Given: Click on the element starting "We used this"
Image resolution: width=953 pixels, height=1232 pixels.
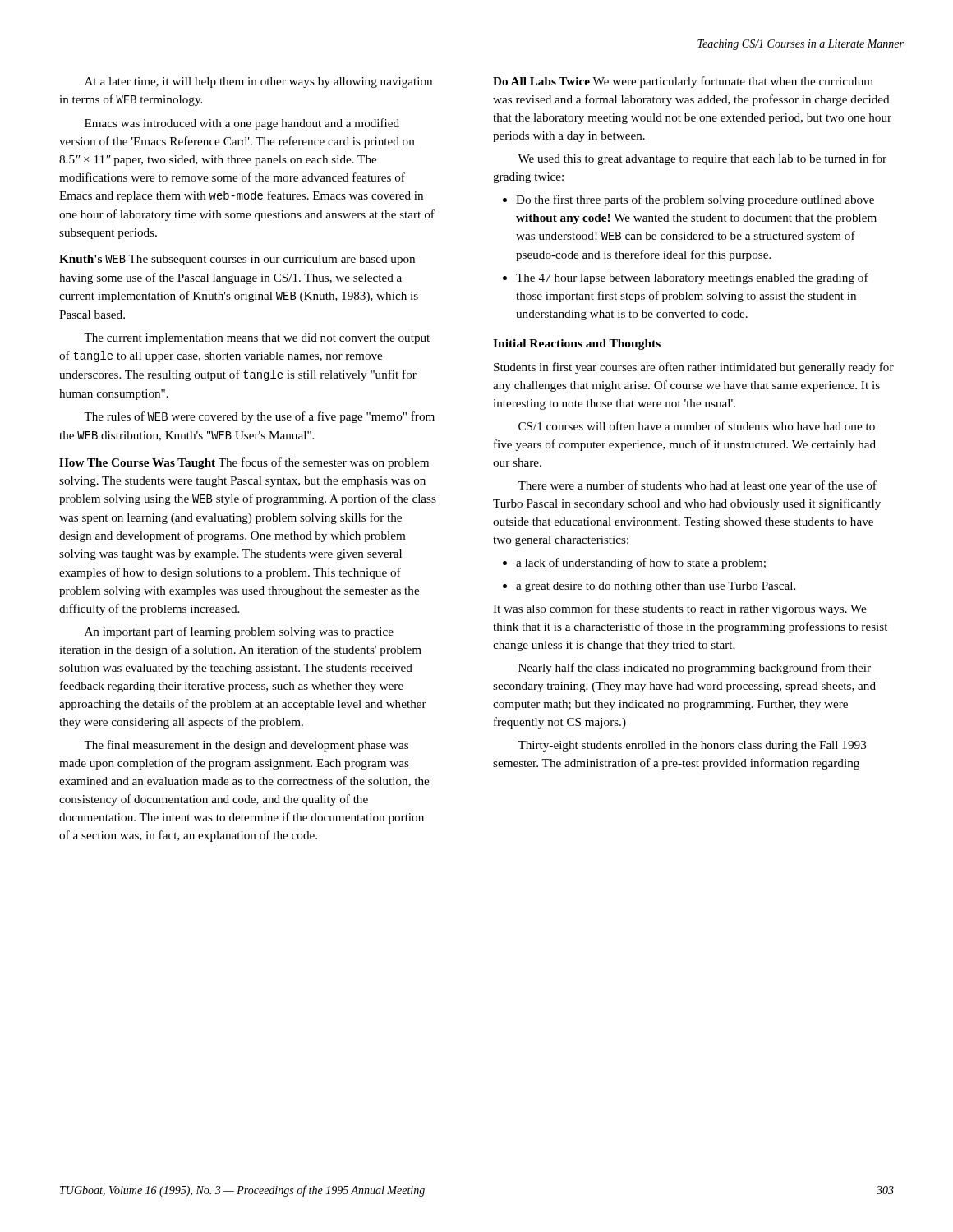Looking at the screenshot, I should [693, 168].
